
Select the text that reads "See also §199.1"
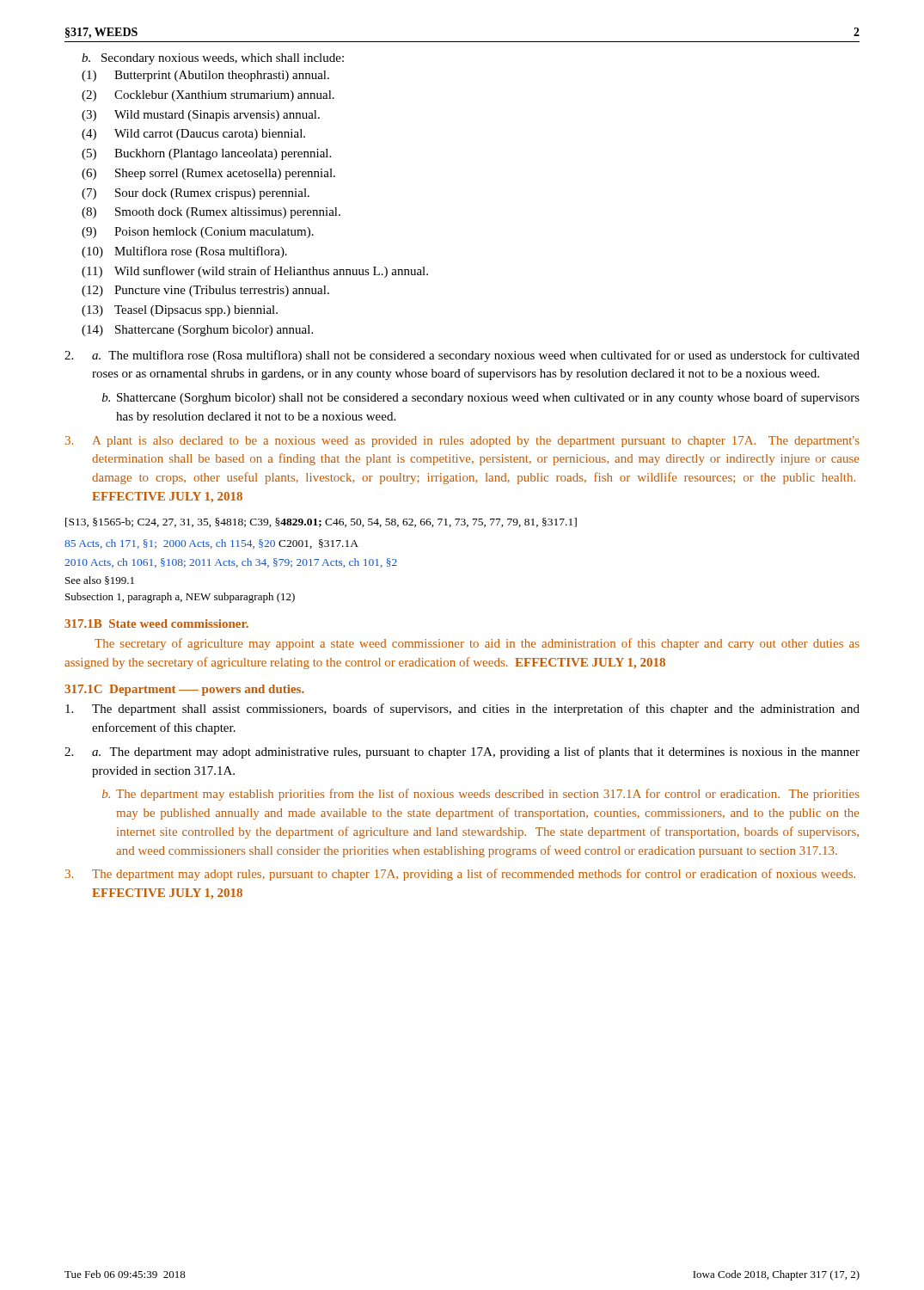(100, 580)
